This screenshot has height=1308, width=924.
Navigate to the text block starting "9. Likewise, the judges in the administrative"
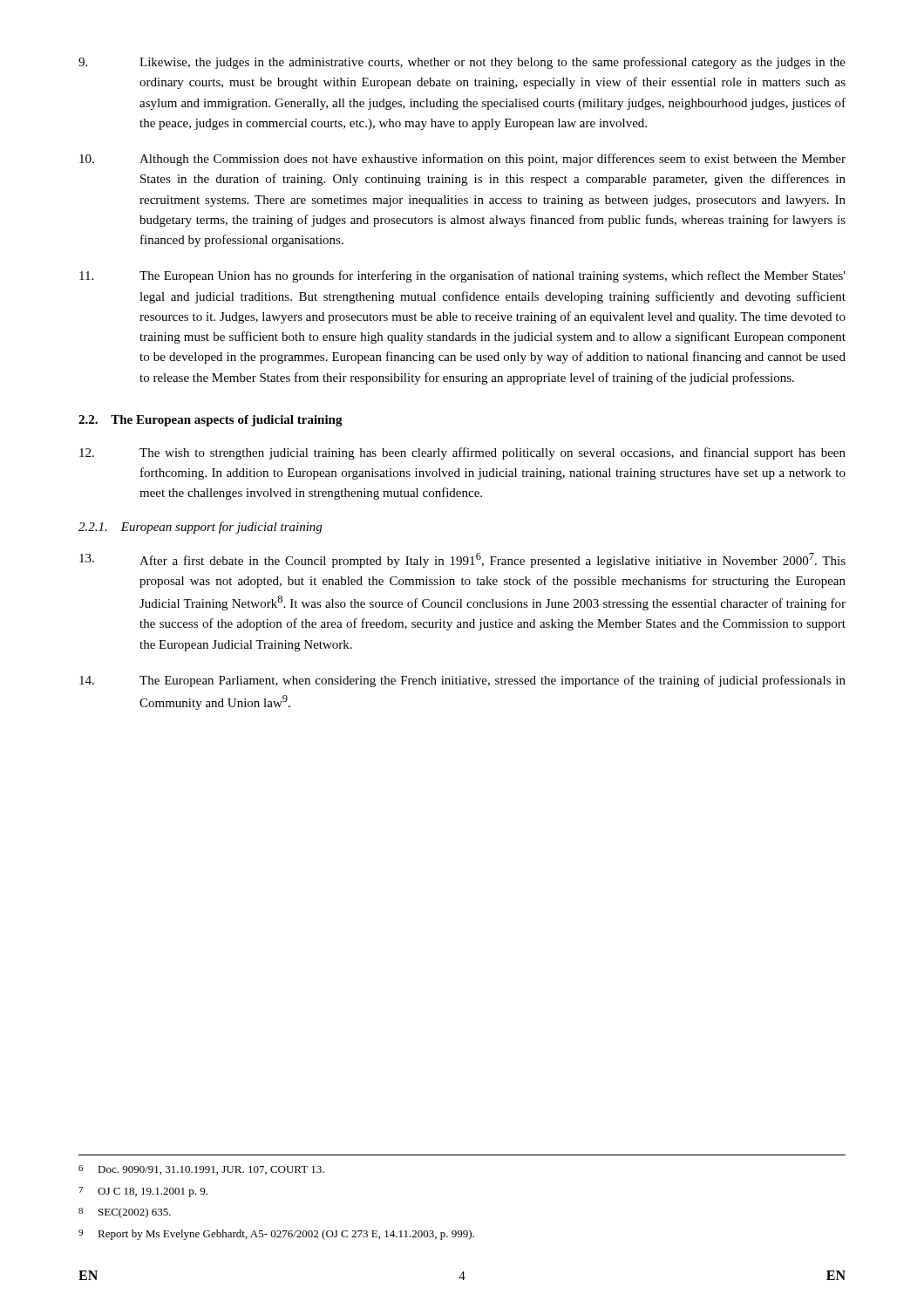pos(462,93)
